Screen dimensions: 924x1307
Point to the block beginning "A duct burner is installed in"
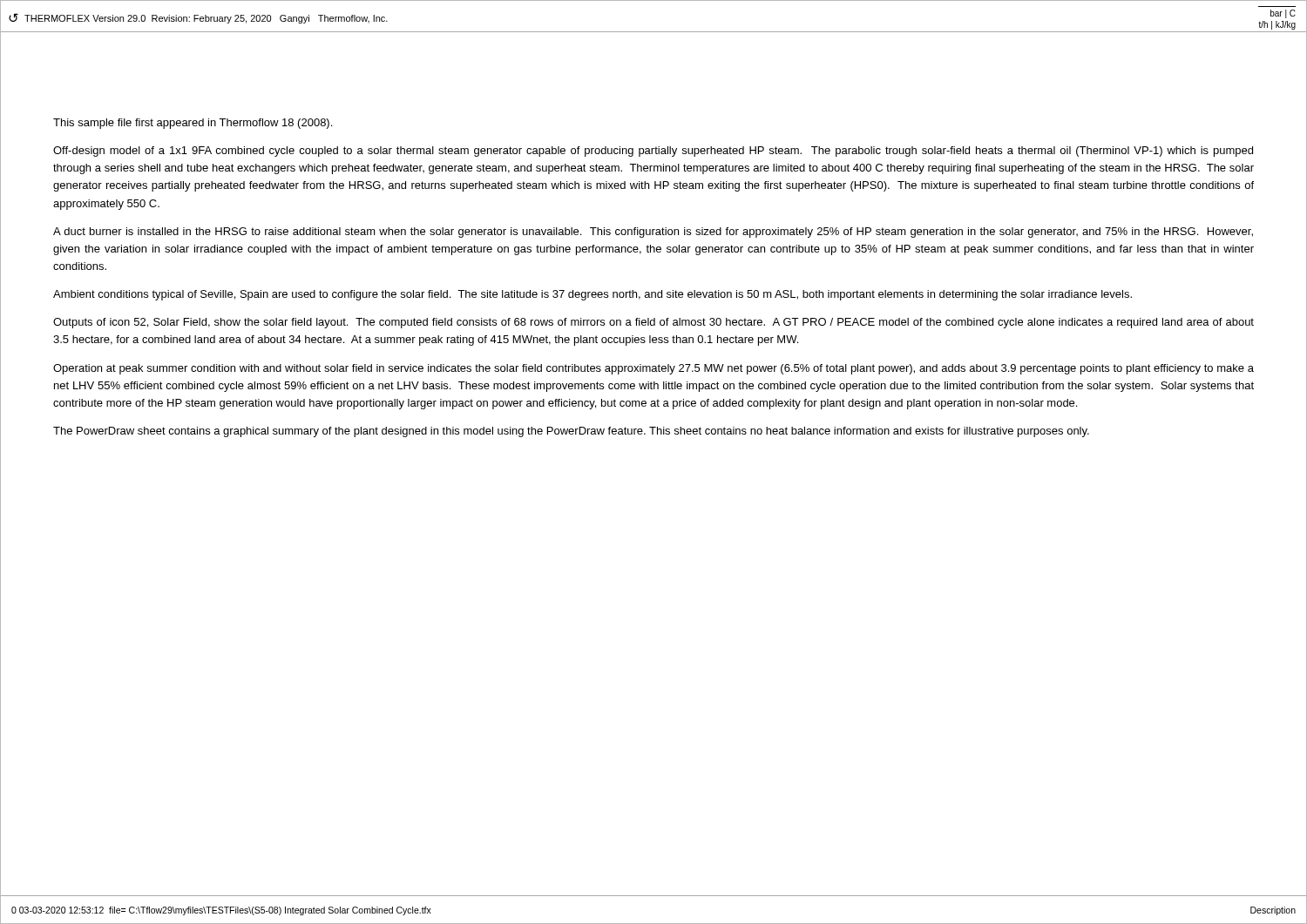coord(654,249)
